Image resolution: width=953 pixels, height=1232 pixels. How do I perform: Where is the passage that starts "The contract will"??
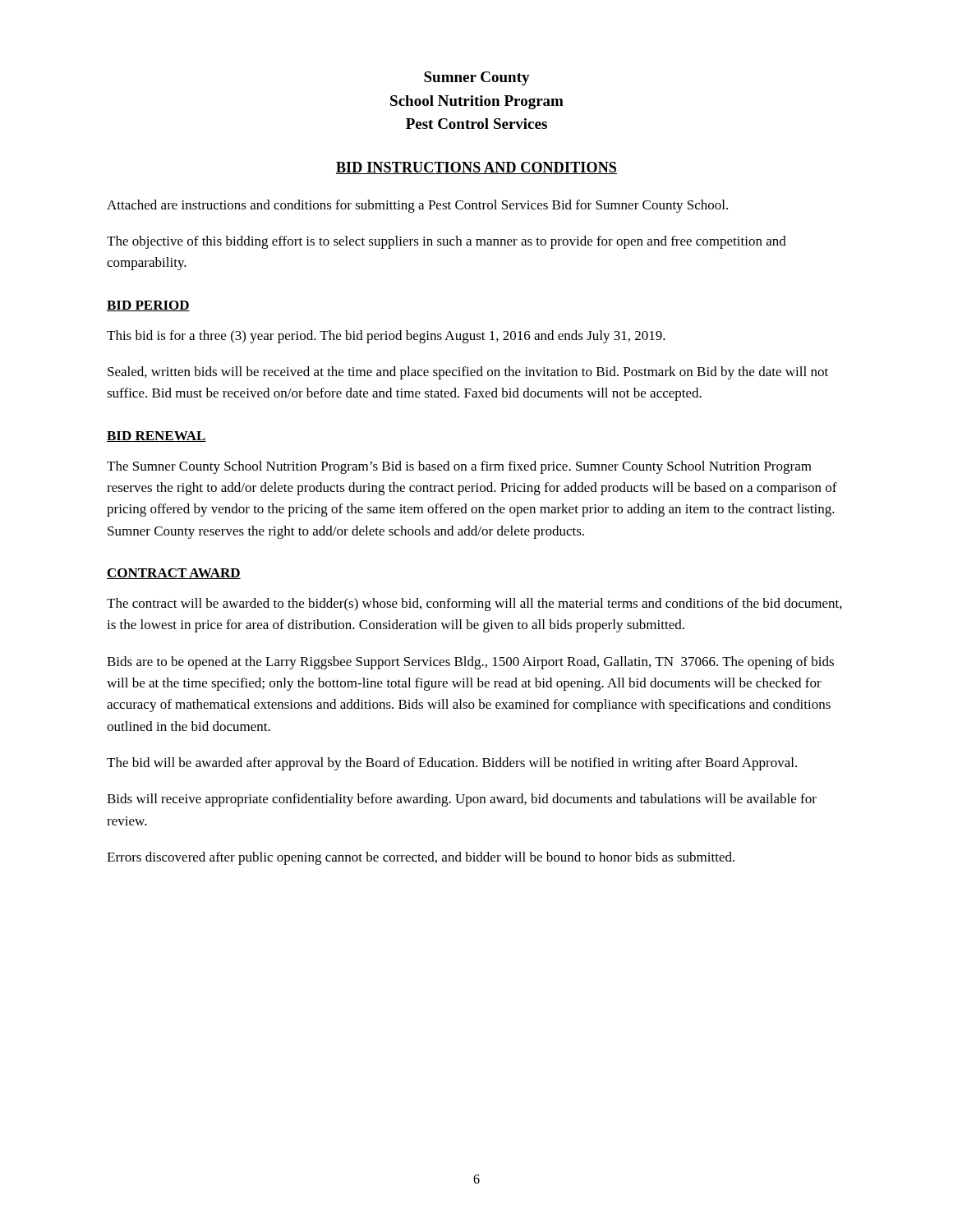pos(475,614)
